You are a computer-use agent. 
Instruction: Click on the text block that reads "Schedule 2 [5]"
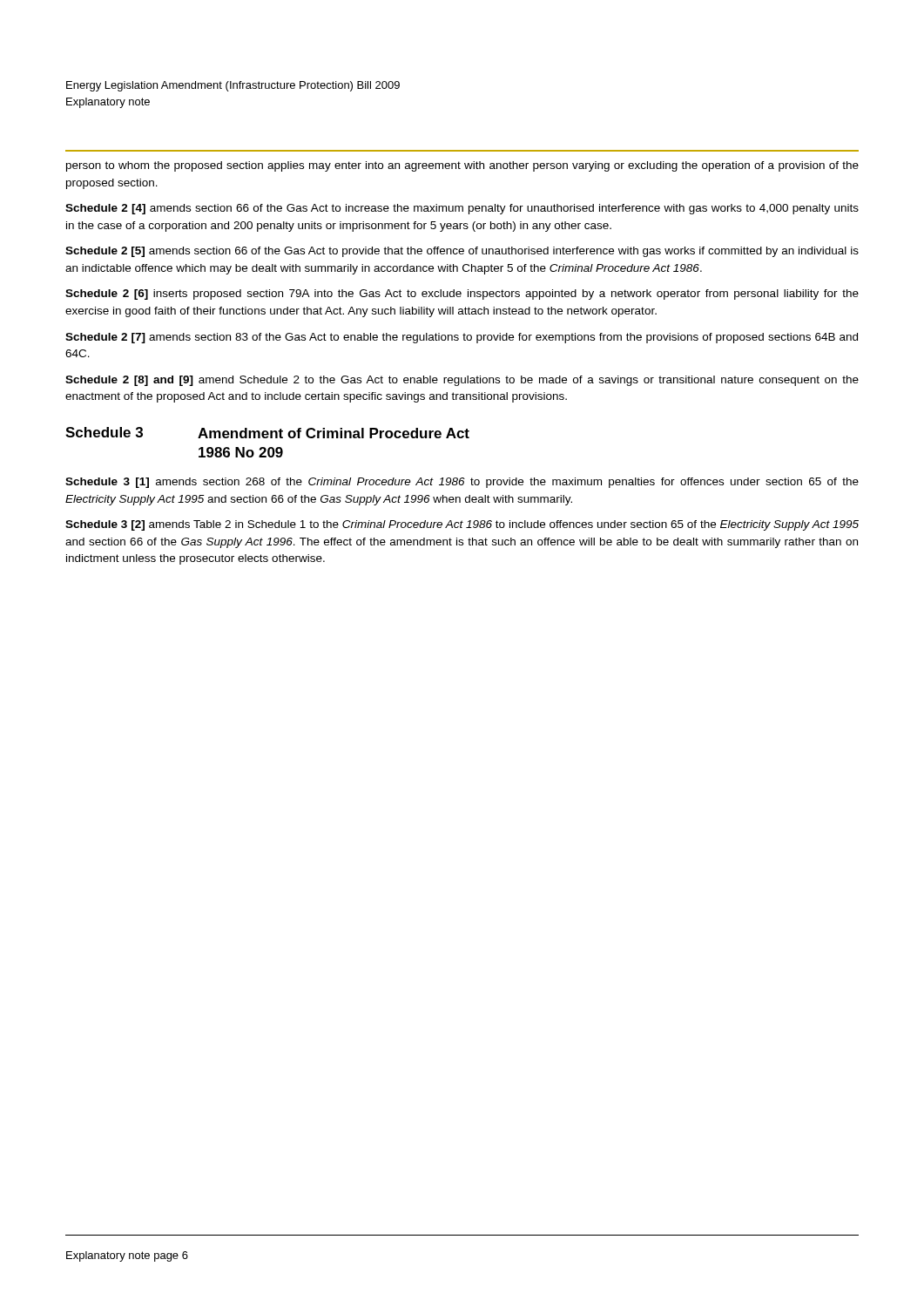click(462, 260)
